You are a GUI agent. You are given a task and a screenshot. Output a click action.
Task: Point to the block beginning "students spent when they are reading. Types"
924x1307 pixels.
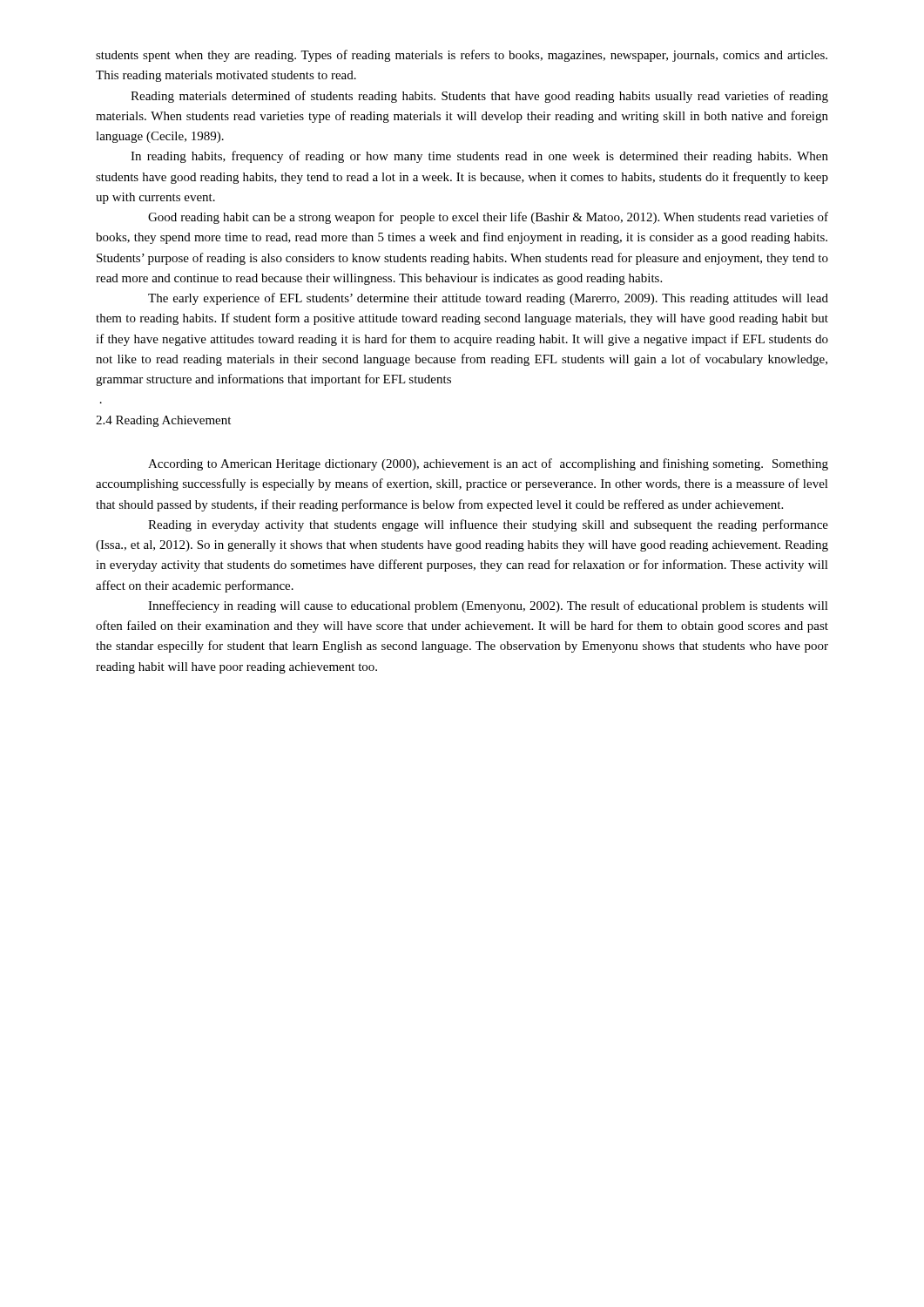(462, 218)
